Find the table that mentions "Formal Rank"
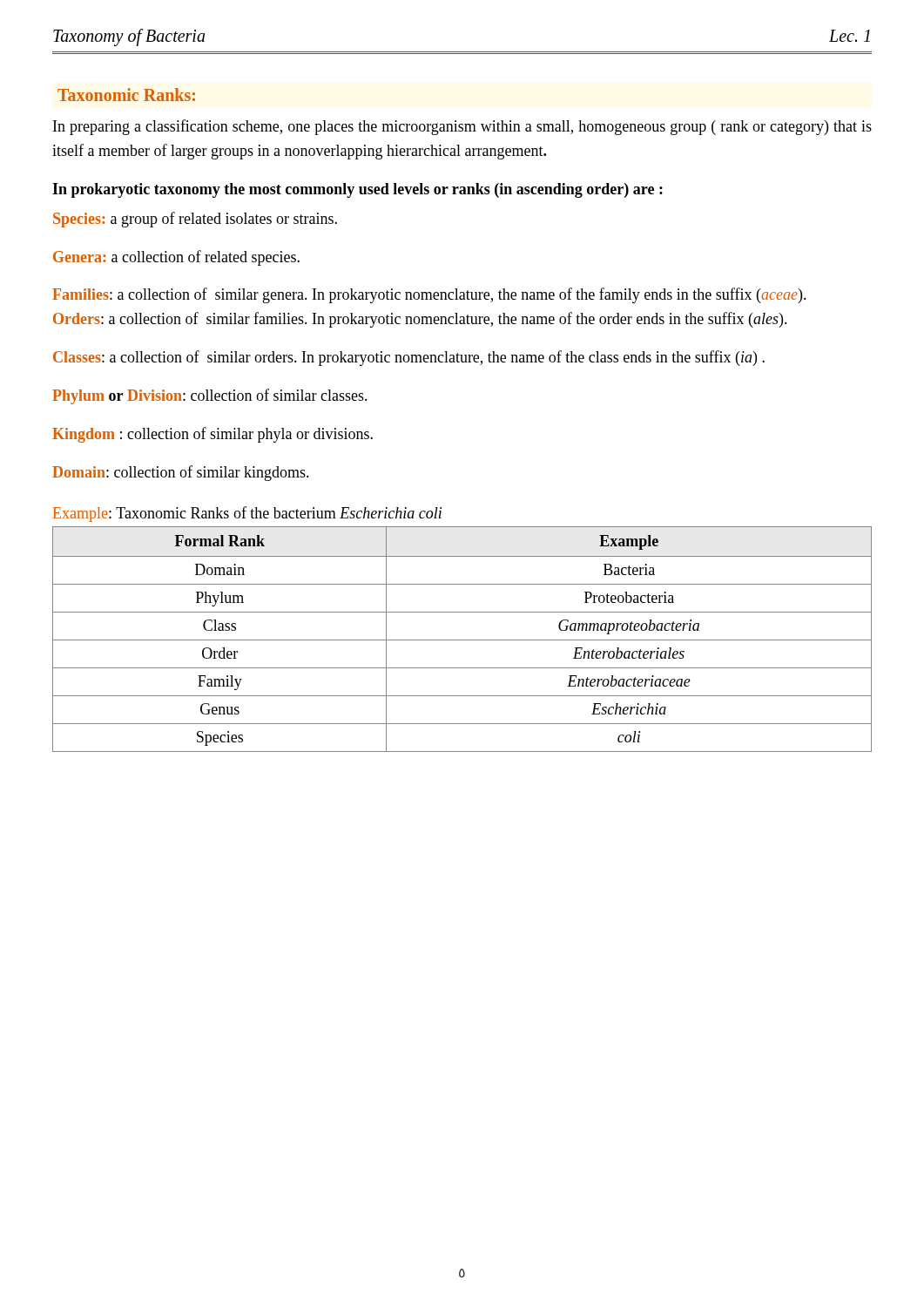This screenshot has height=1307, width=924. 462,639
